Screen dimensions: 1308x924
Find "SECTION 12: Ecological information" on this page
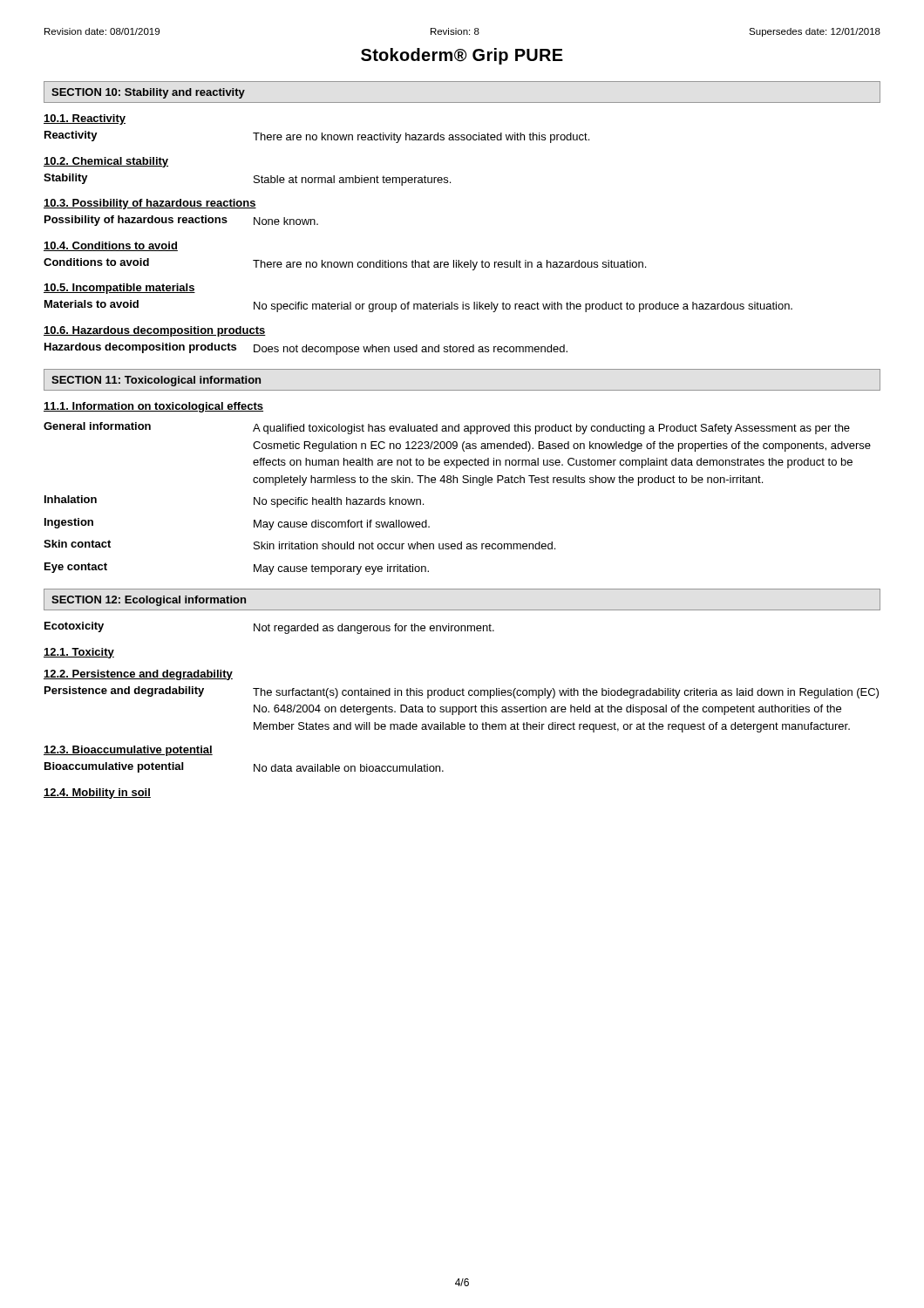(x=149, y=599)
